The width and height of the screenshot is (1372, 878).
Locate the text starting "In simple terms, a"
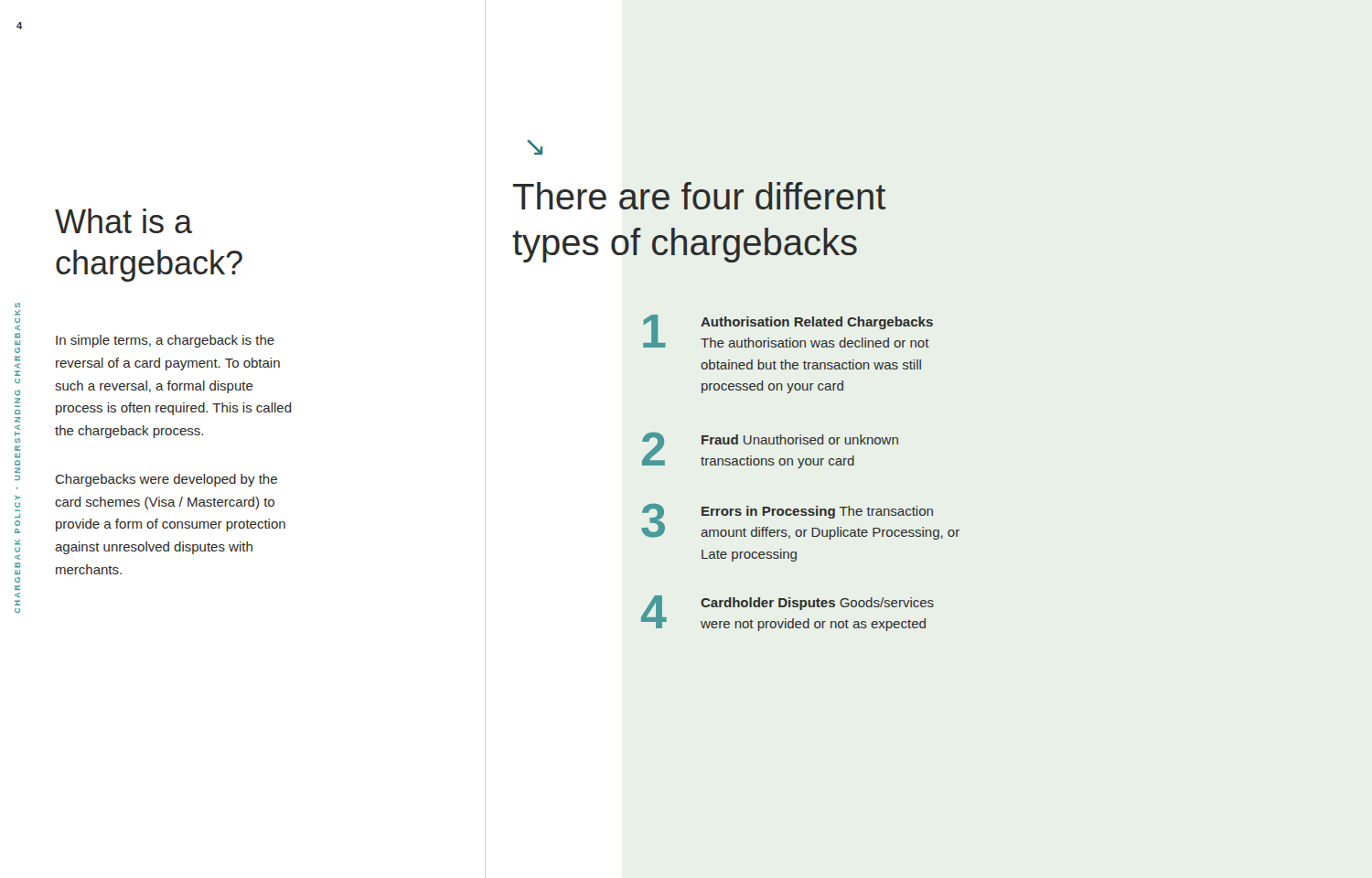tap(165, 341)
